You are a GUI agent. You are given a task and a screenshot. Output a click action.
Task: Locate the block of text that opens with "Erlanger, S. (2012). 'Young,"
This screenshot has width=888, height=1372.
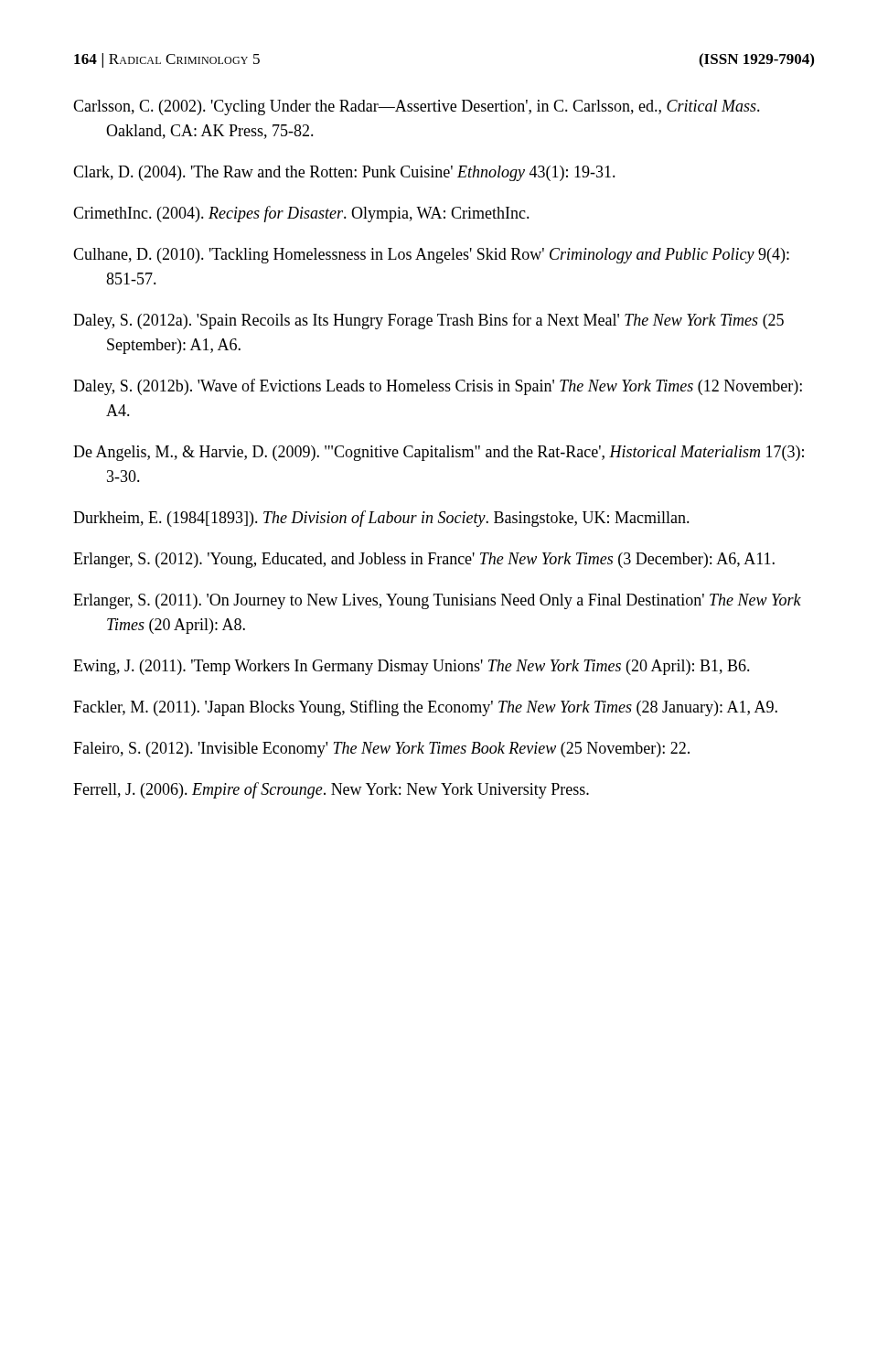click(x=444, y=559)
